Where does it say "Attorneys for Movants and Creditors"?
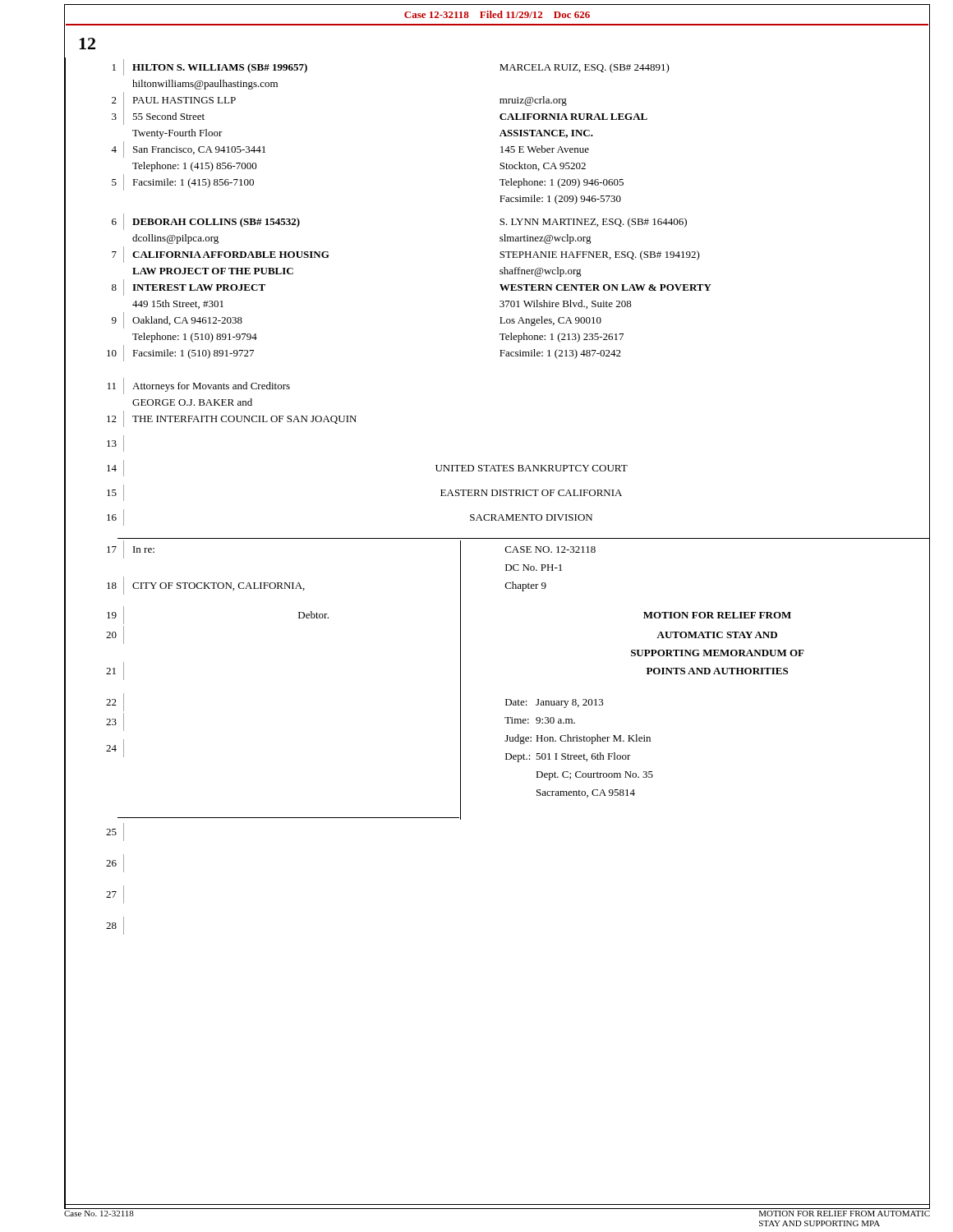 (x=211, y=386)
